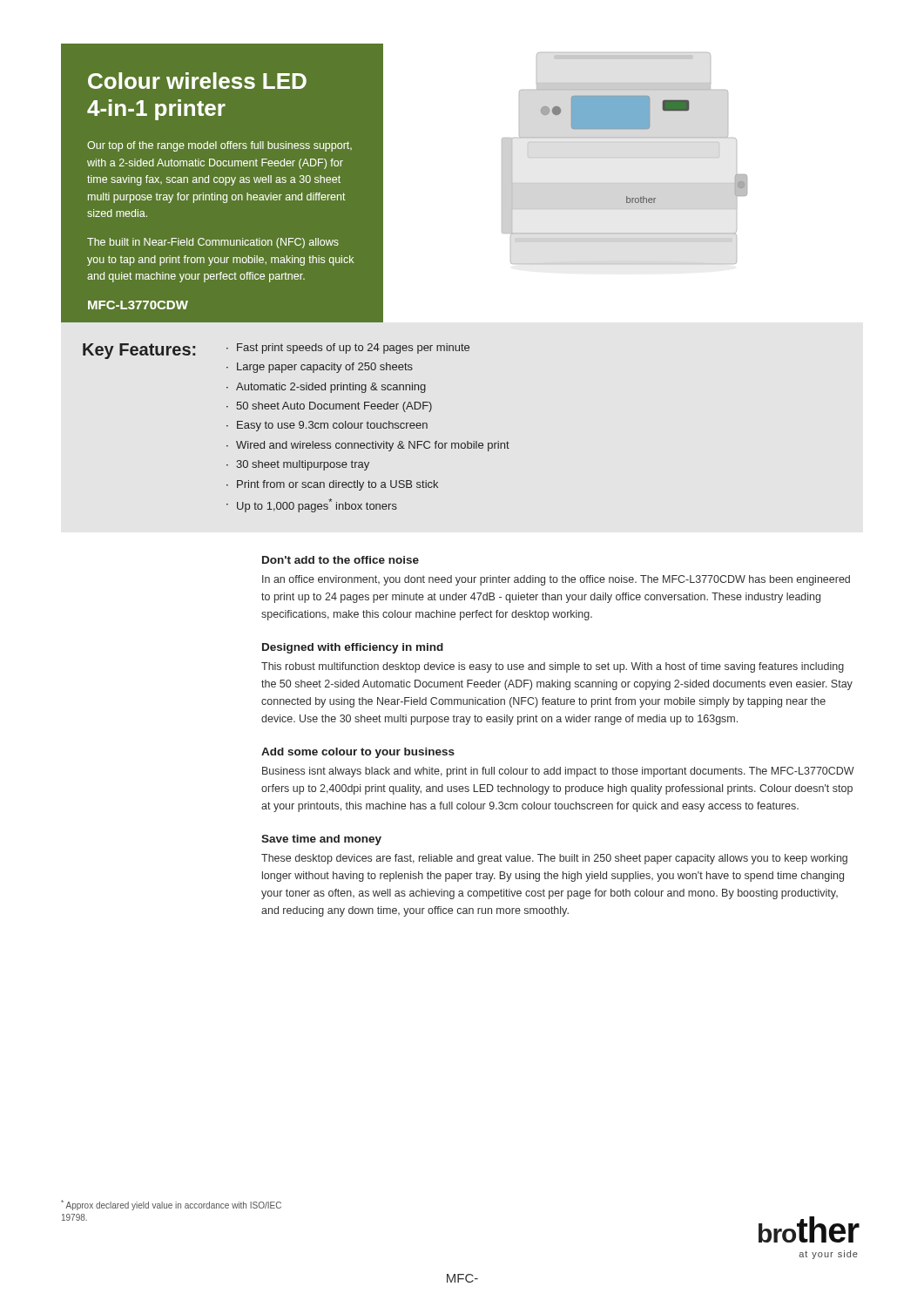Image resolution: width=924 pixels, height=1307 pixels.
Task: Locate the passage starting "·Print from or"
Action: point(332,484)
